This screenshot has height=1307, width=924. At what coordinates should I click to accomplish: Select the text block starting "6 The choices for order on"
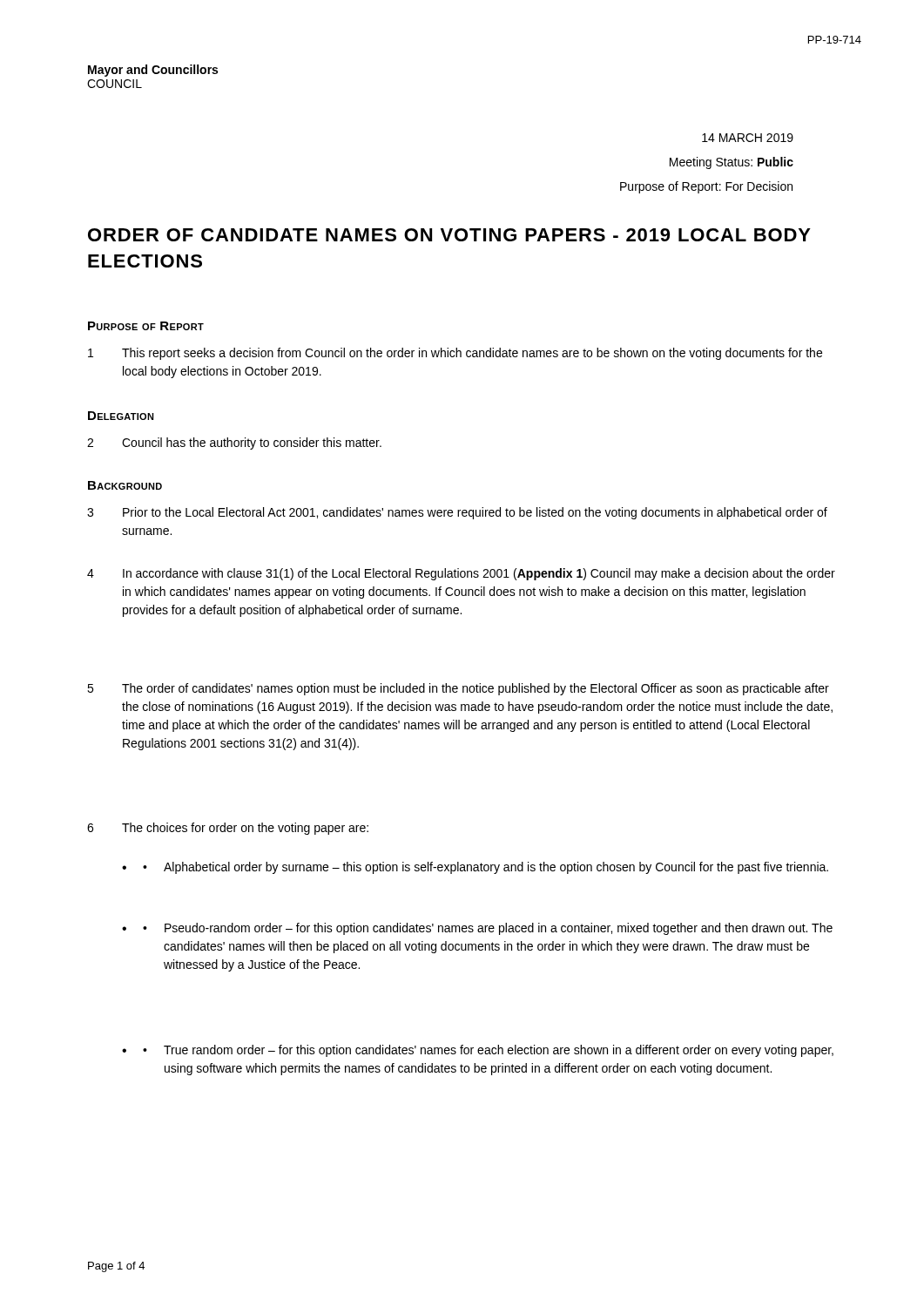pyautogui.click(x=228, y=829)
